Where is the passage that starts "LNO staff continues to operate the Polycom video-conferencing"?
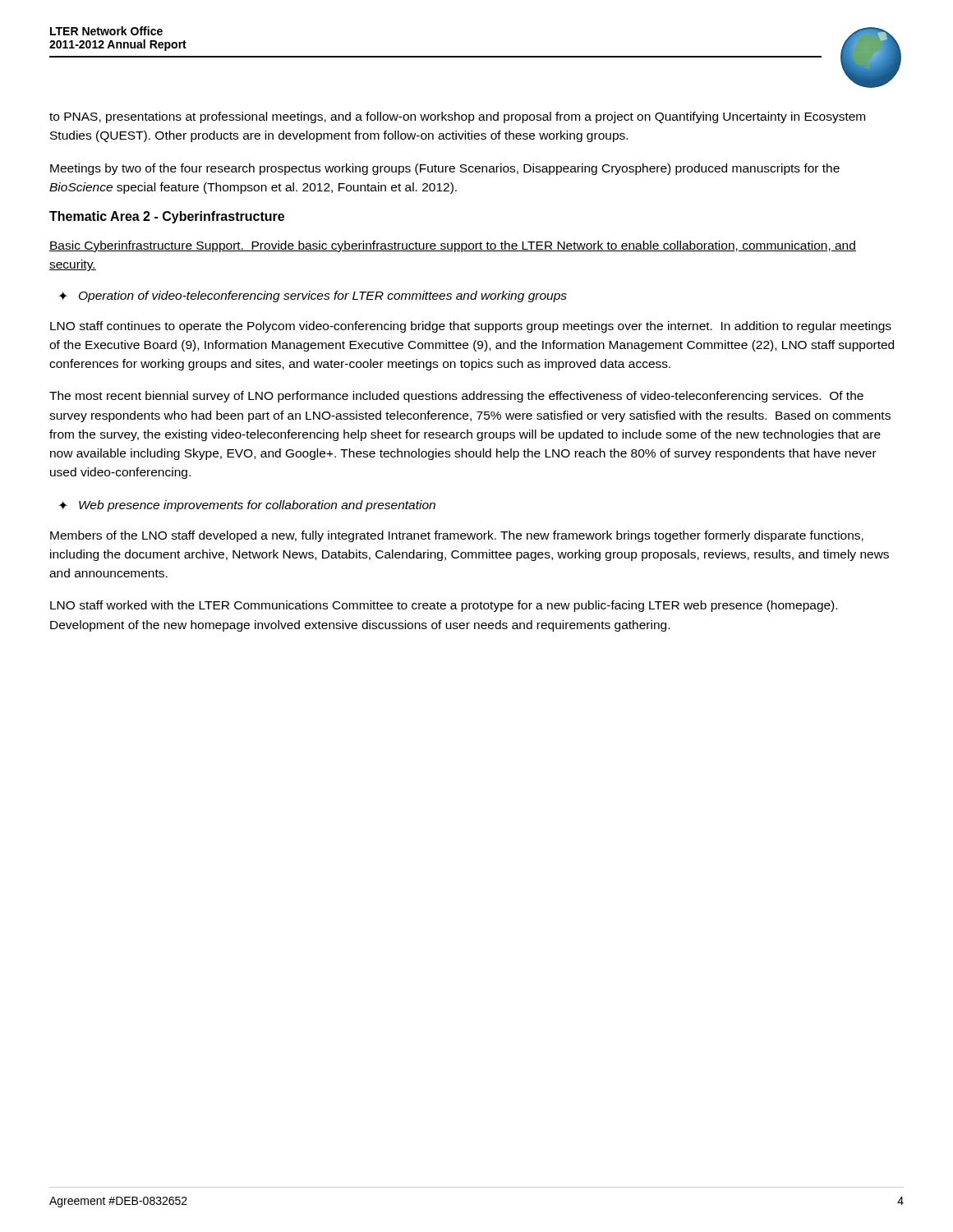 (x=476, y=344)
